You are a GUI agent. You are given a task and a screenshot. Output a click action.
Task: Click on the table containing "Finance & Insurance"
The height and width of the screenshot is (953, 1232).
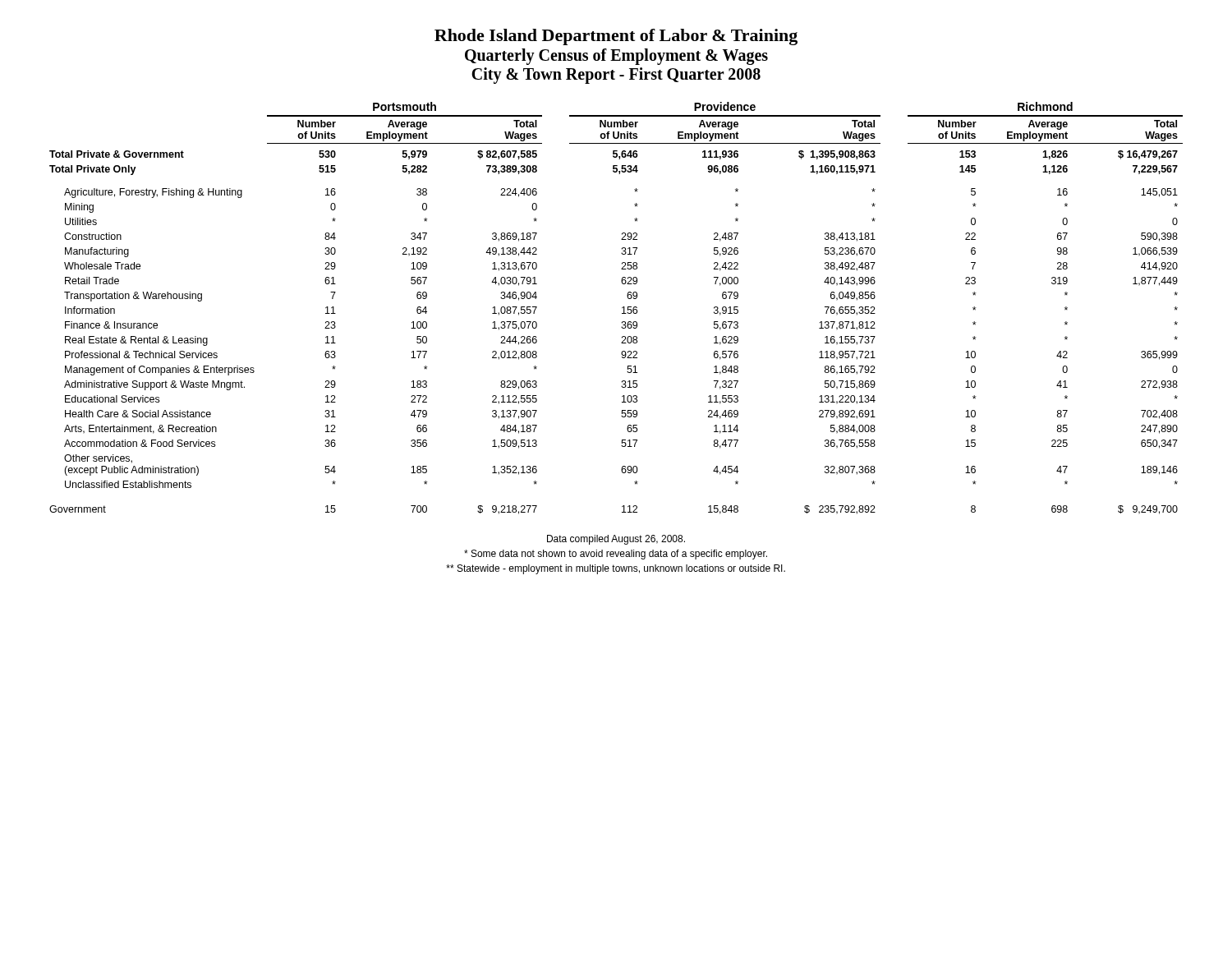[x=616, y=308]
